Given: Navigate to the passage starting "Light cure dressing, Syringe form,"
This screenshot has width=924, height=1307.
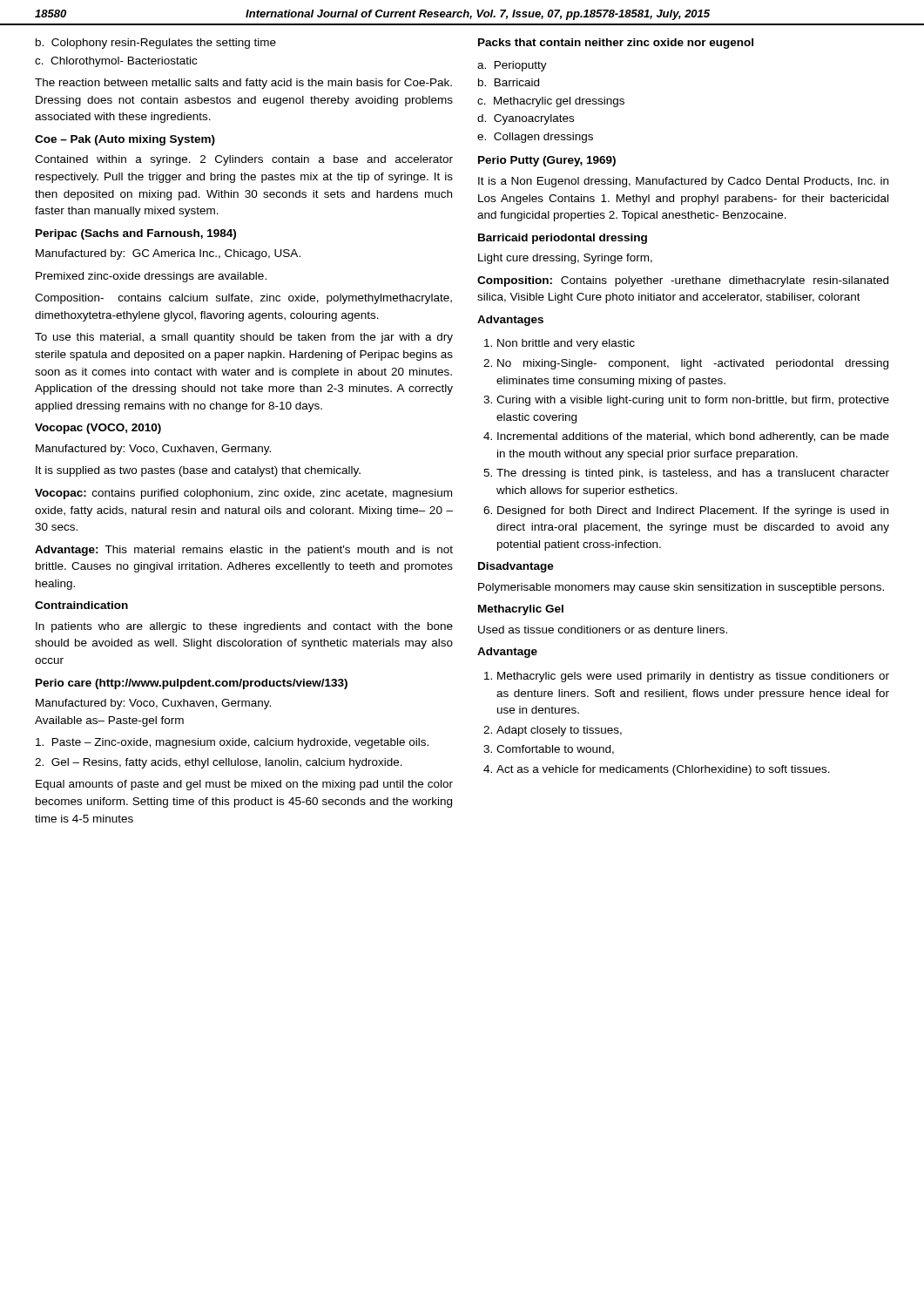Looking at the screenshot, I should pyautogui.click(x=565, y=259).
